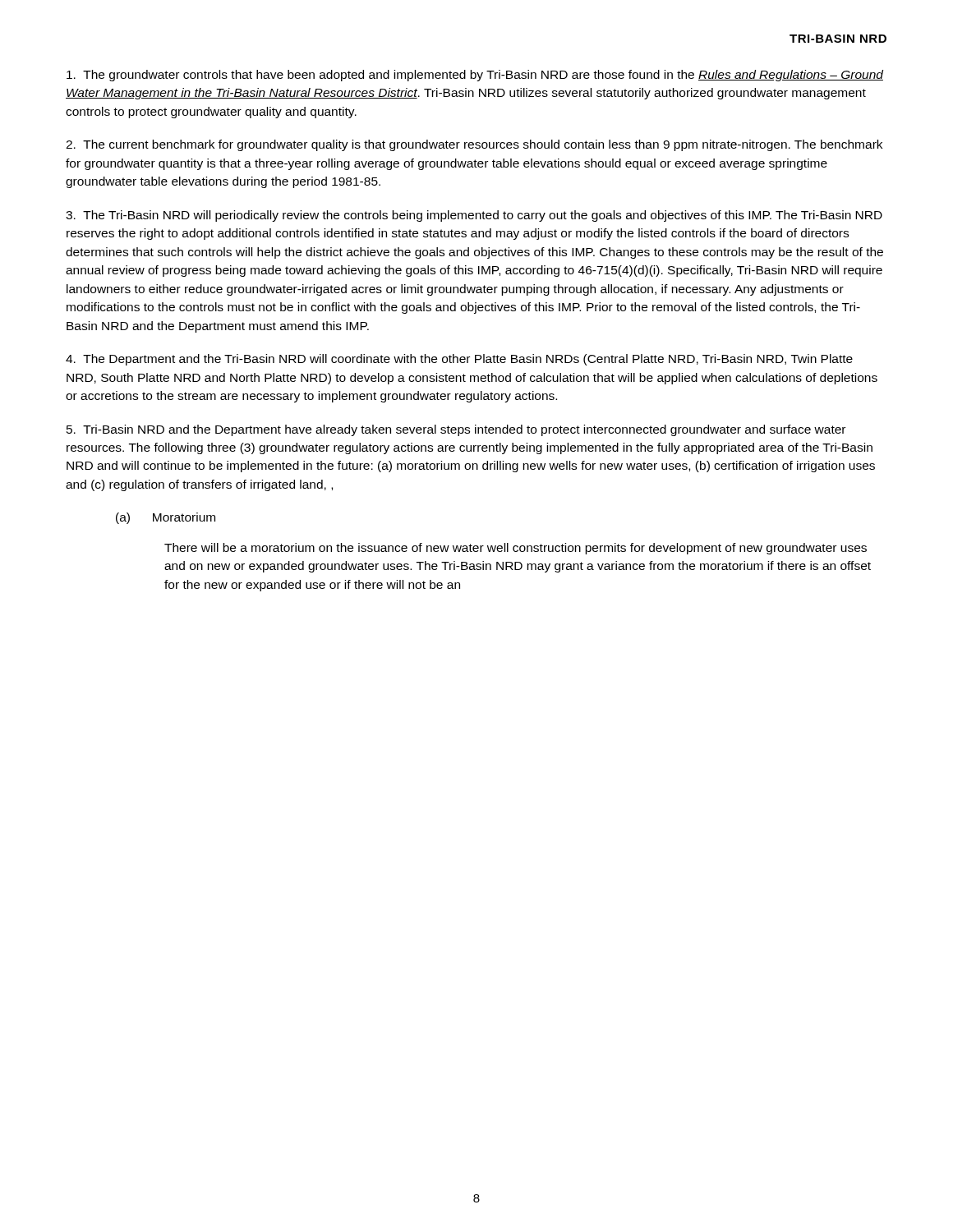Point to "(a) Moratorium"
This screenshot has width=953, height=1232.
pyautogui.click(x=166, y=517)
